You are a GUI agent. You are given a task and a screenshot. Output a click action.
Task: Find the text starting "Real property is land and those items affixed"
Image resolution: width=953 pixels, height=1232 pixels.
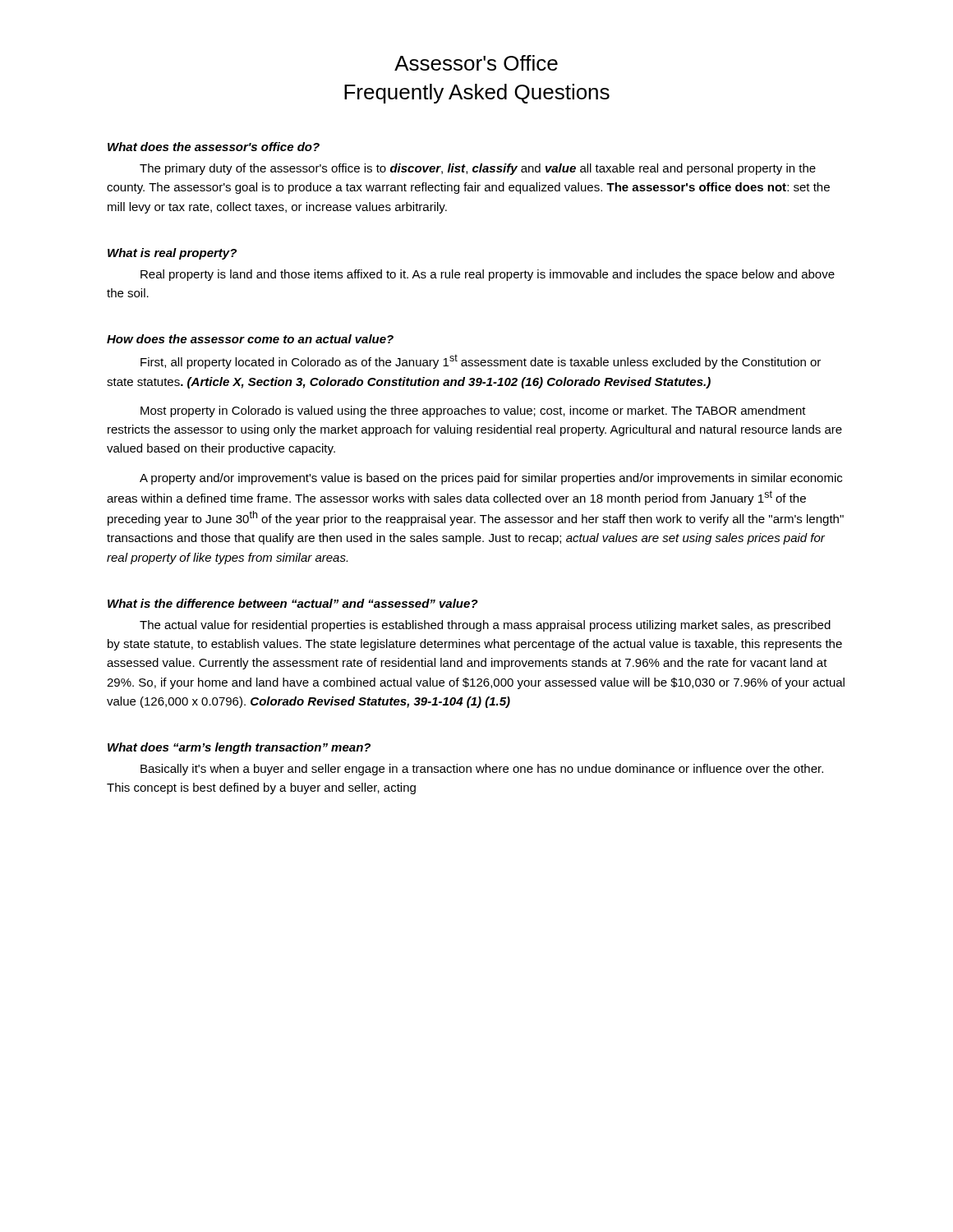point(471,283)
